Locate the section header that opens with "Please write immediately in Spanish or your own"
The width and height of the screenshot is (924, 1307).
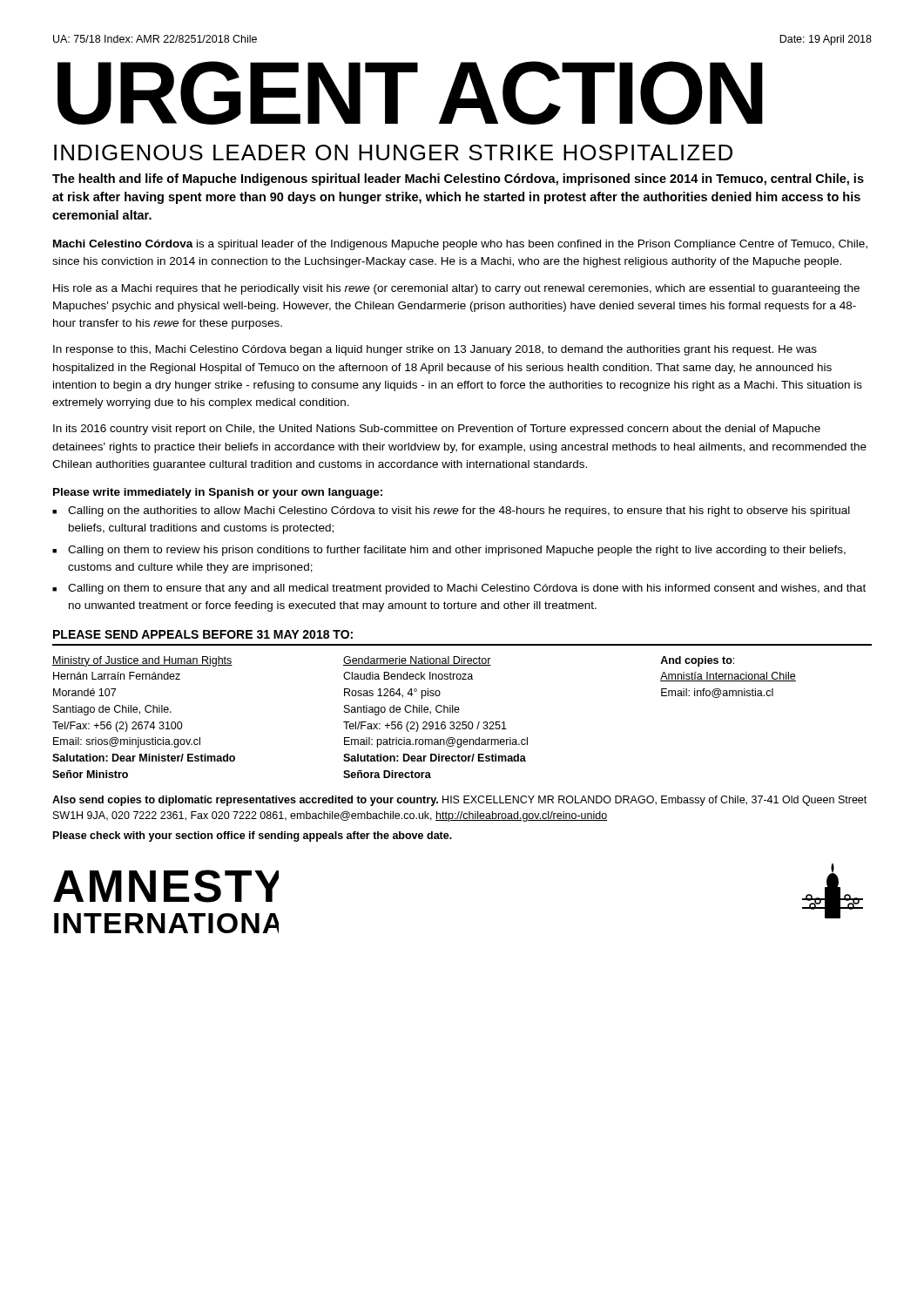[218, 492]
